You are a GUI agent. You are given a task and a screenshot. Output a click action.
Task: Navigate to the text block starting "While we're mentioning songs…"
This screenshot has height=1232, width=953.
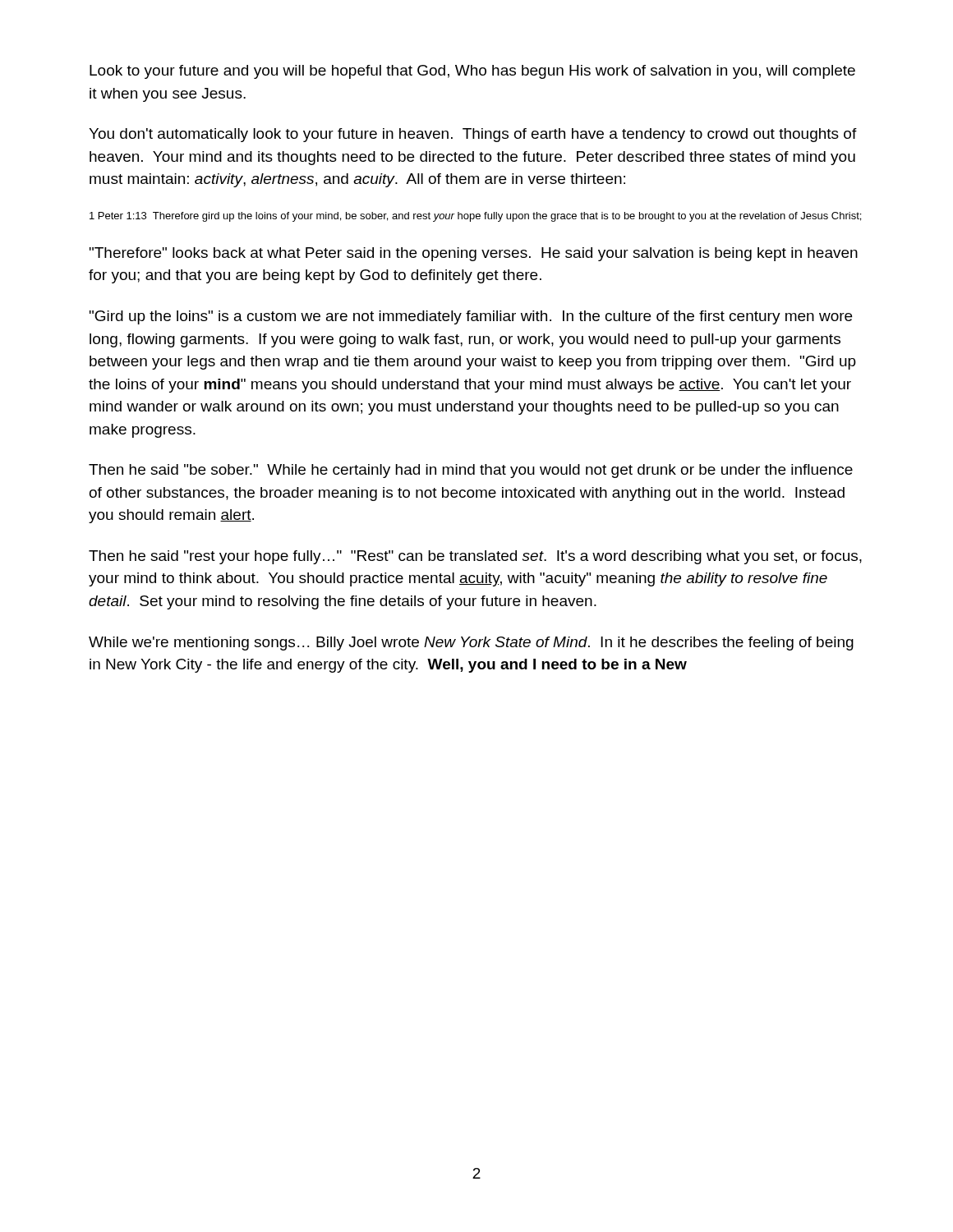tap(471, 653)
